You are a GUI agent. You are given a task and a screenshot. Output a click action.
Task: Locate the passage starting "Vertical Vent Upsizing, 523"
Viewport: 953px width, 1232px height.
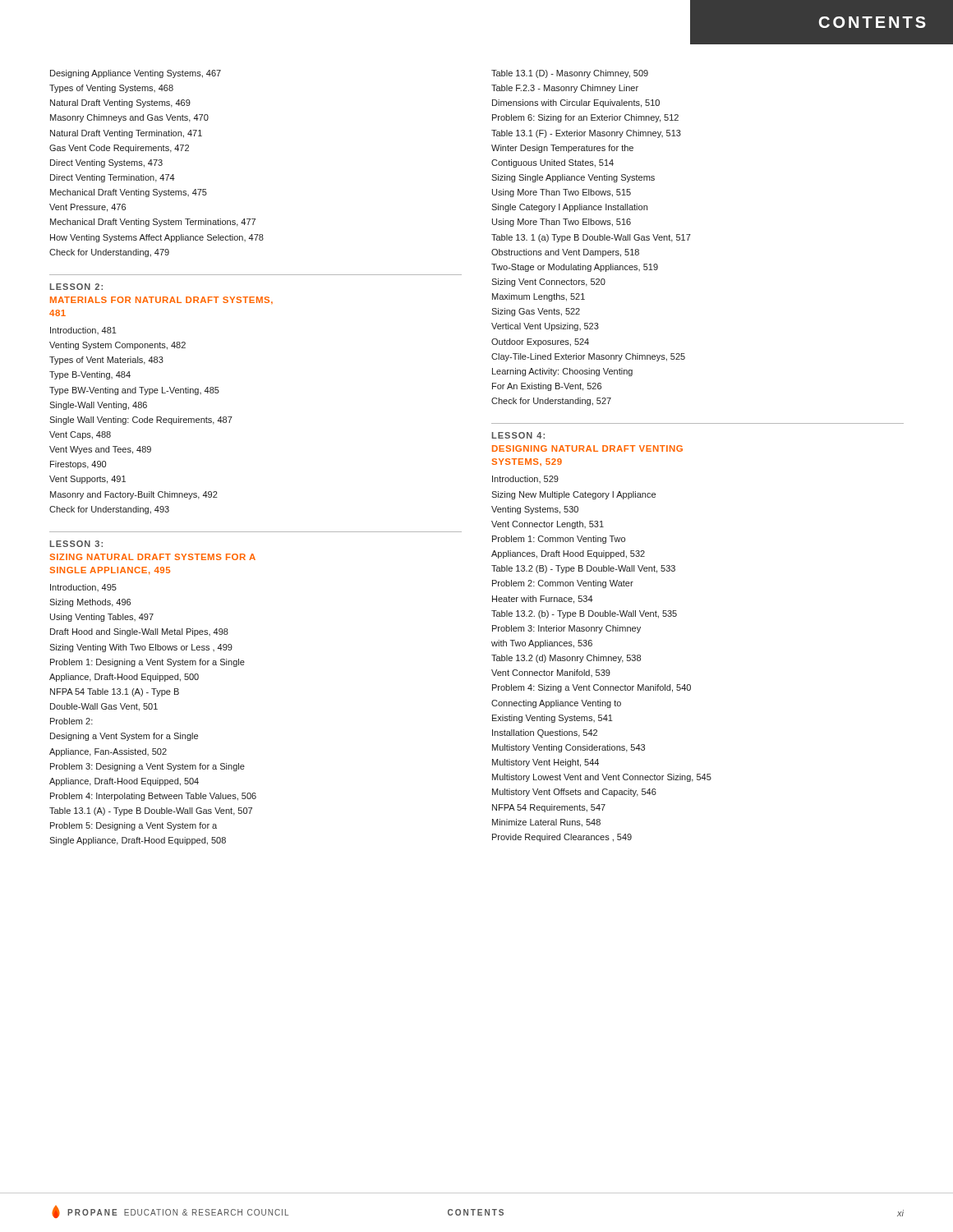coord(545,326)
